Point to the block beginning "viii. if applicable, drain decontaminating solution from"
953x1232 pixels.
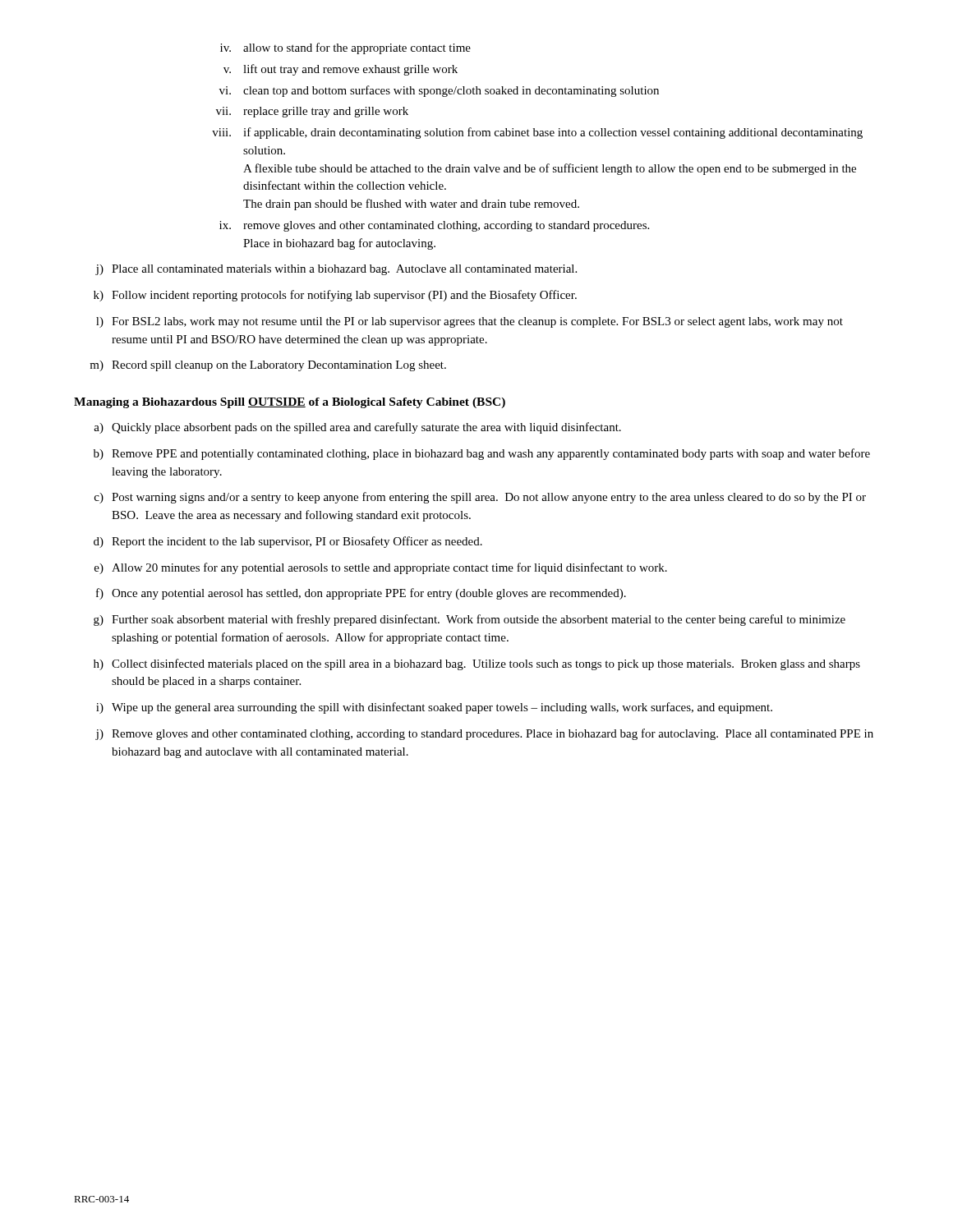(x=534, y=169)
